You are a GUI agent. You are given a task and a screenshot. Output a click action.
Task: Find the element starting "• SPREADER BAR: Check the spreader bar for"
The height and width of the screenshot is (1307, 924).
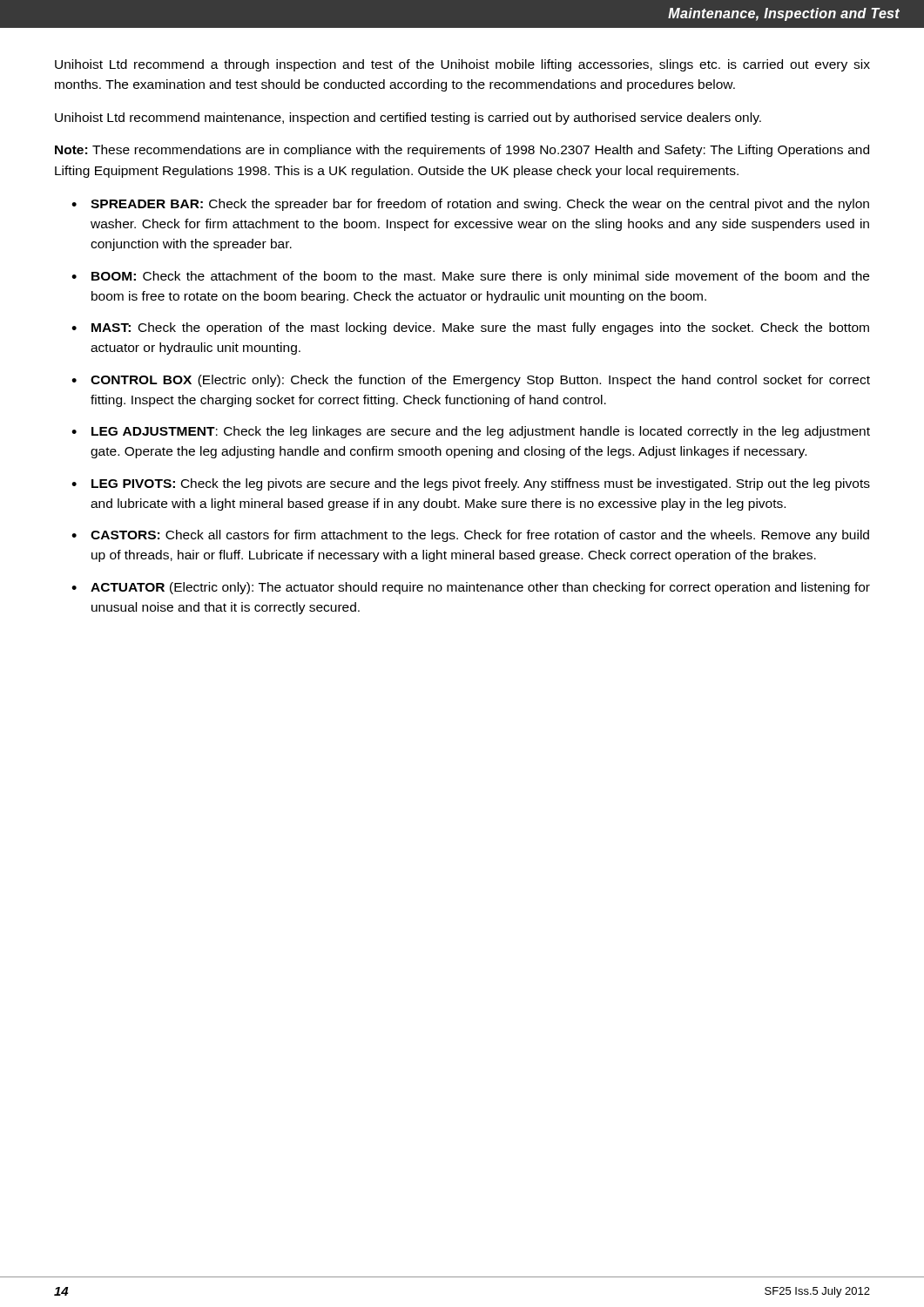pyautogui.click(x=471, y=224)
